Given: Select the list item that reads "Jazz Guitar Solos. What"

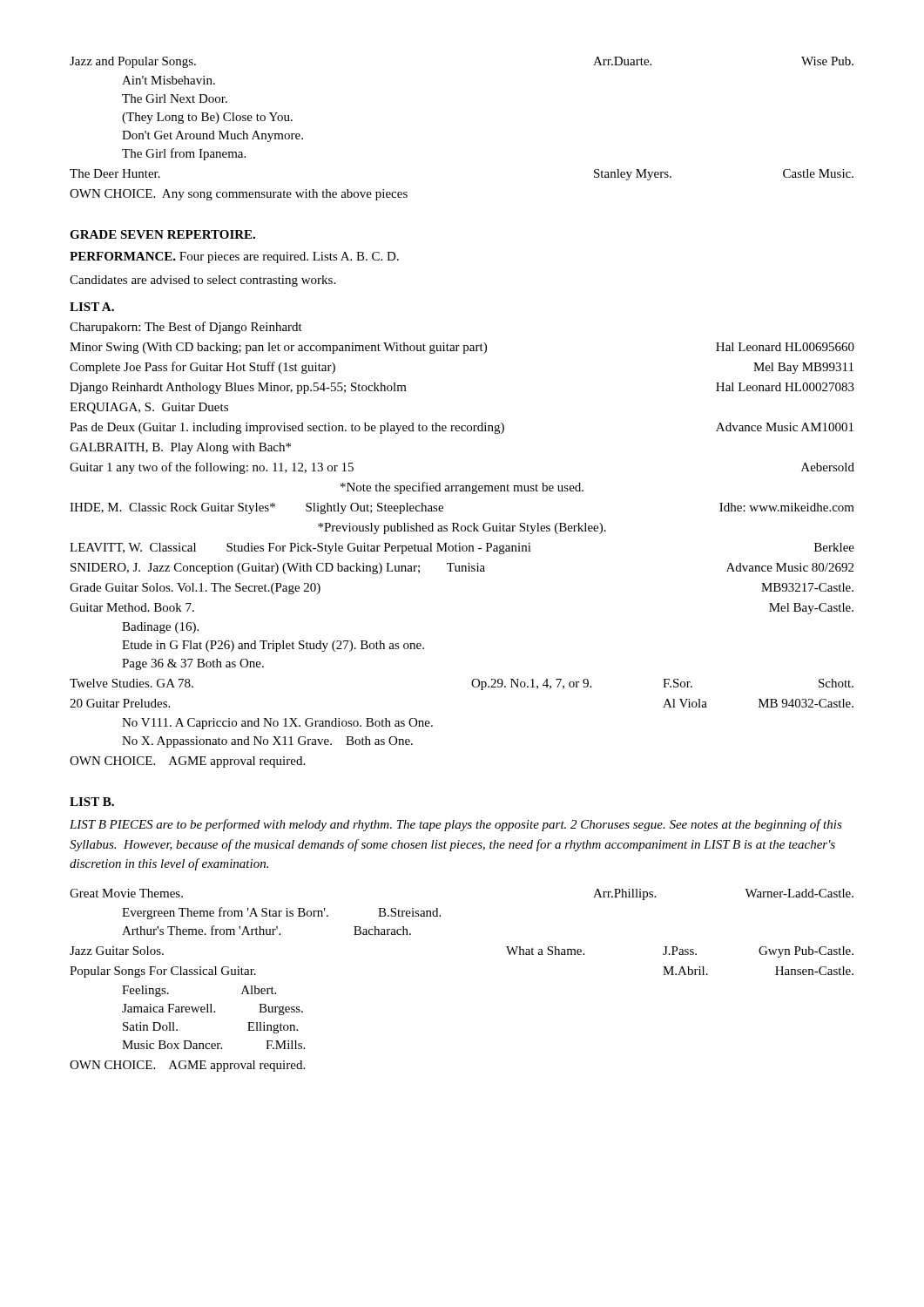Looking at the screenshot, I should (x=117, y=952).
